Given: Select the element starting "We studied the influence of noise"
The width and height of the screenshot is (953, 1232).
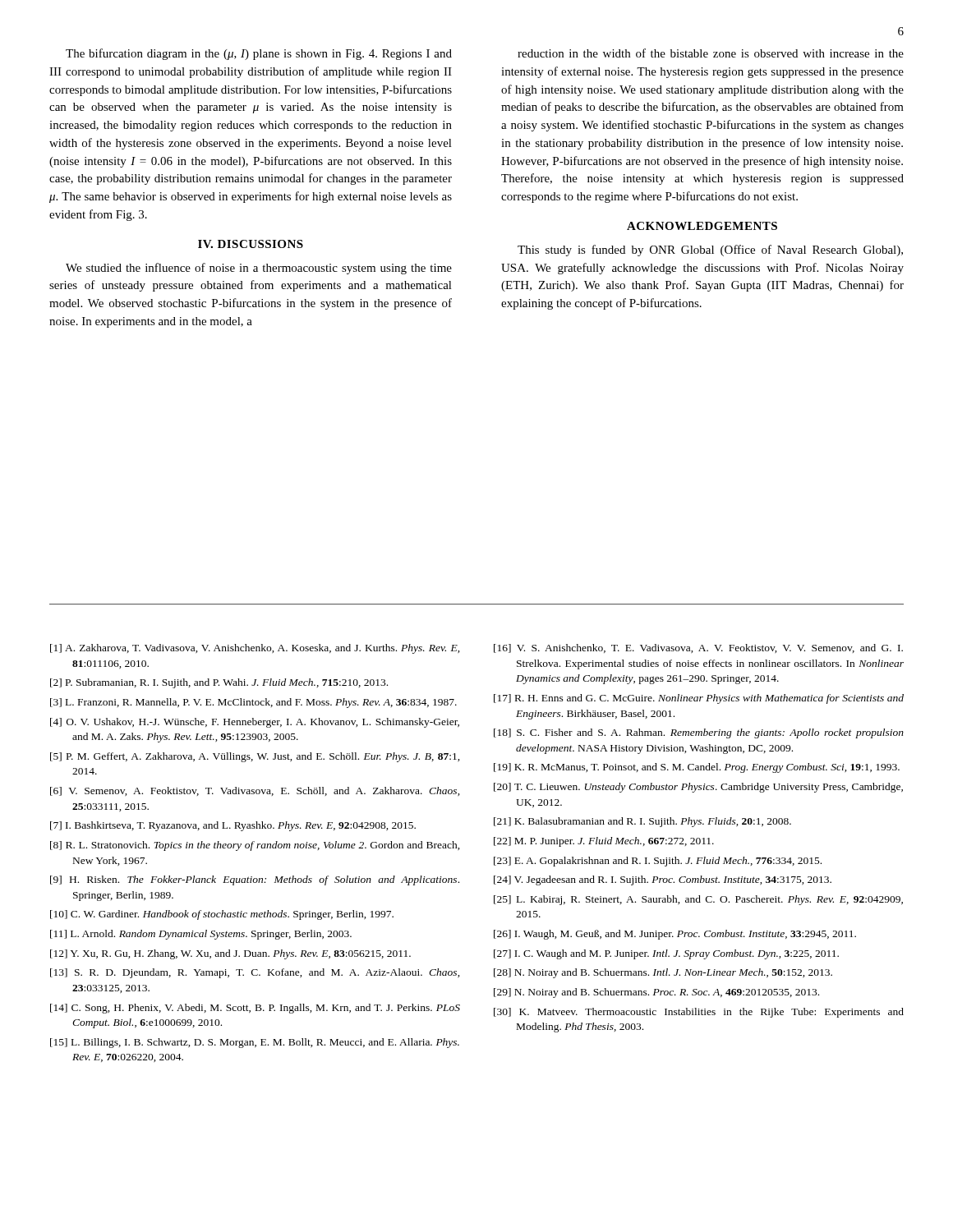Looking at the screenshot, I should pyautogui.click(x=251, y=295).
